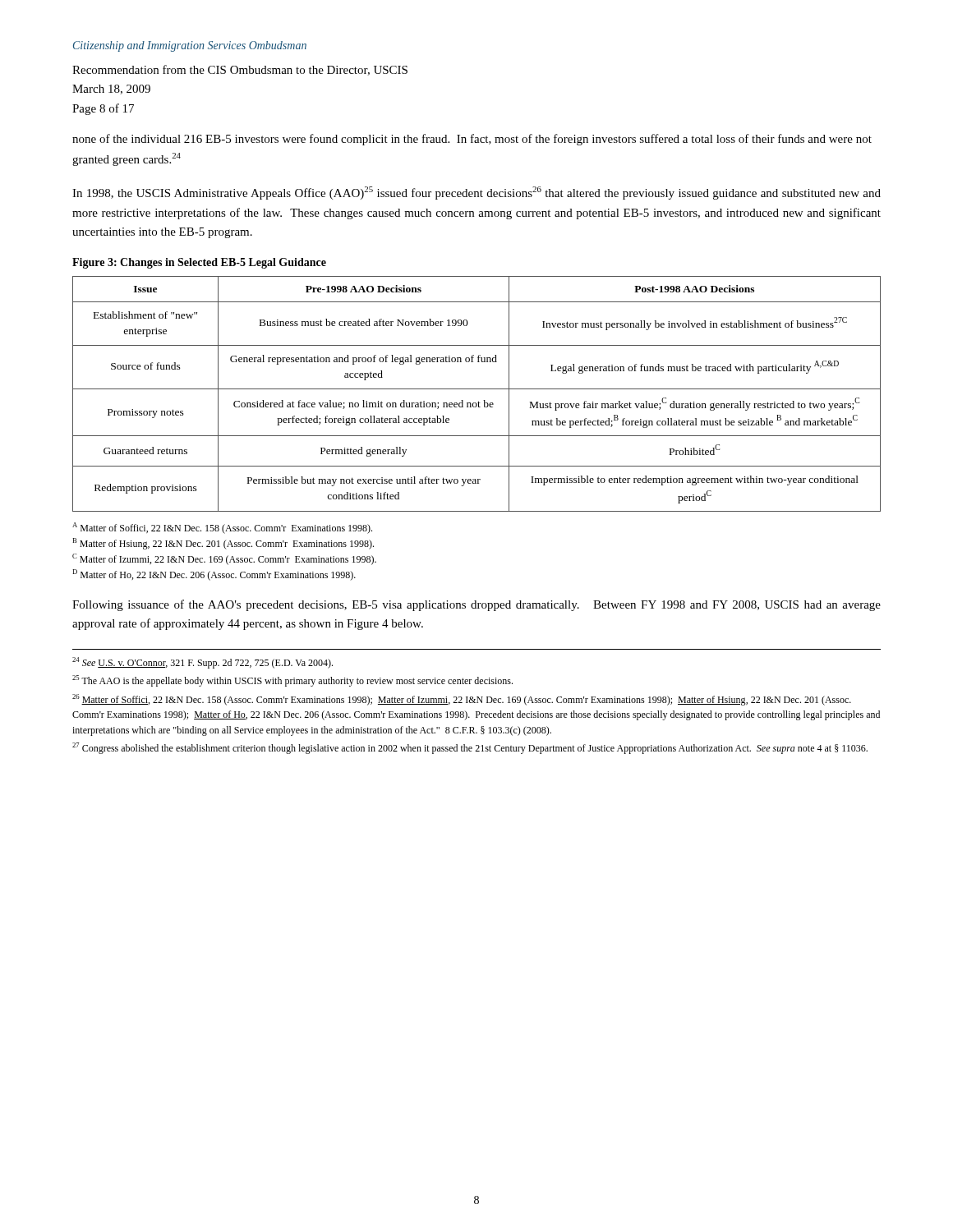Navigate to the text starting "none of the individual 216 EB-5"

coord(472,149)
